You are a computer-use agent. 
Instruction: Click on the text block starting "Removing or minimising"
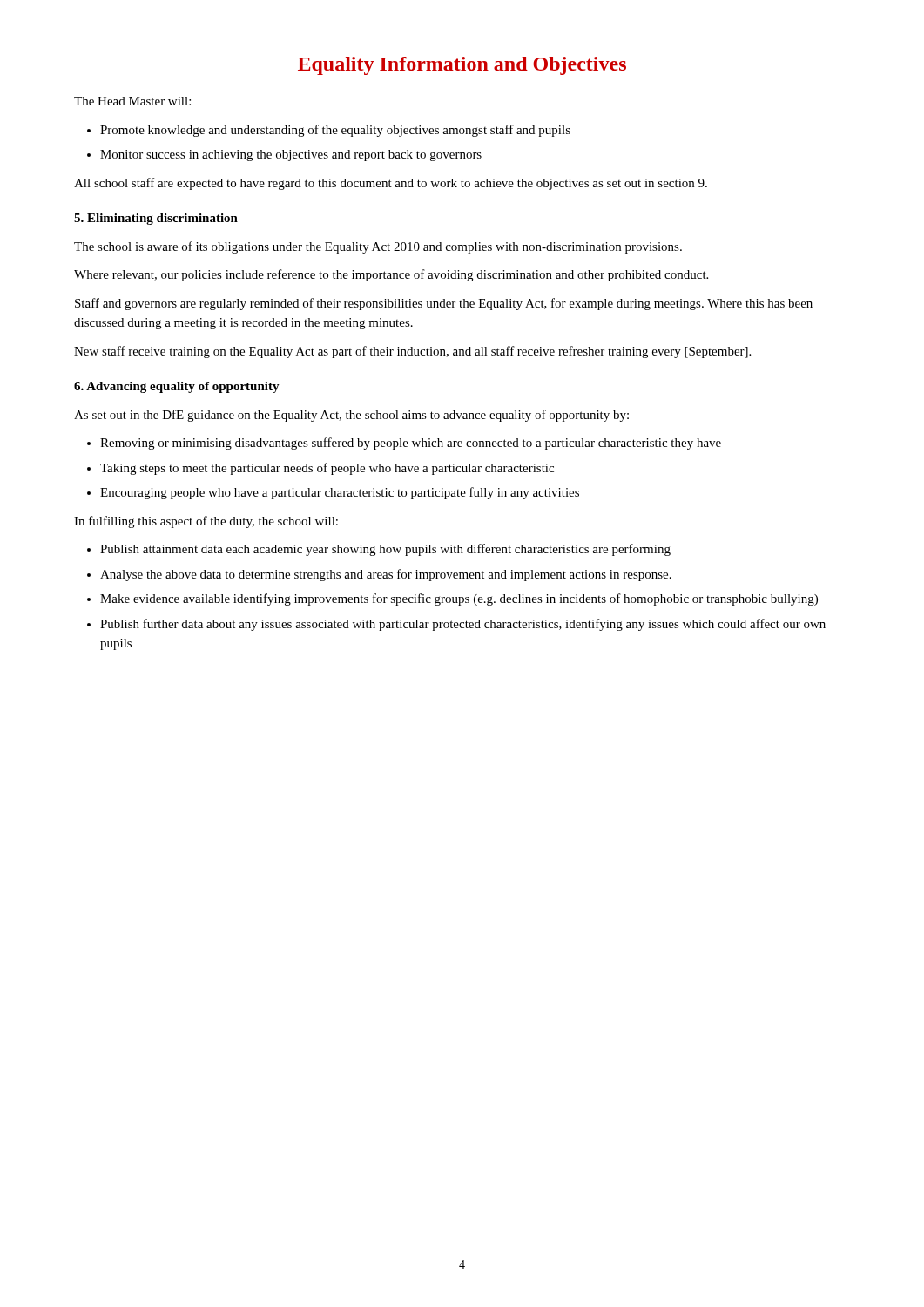tap(462, 443)
